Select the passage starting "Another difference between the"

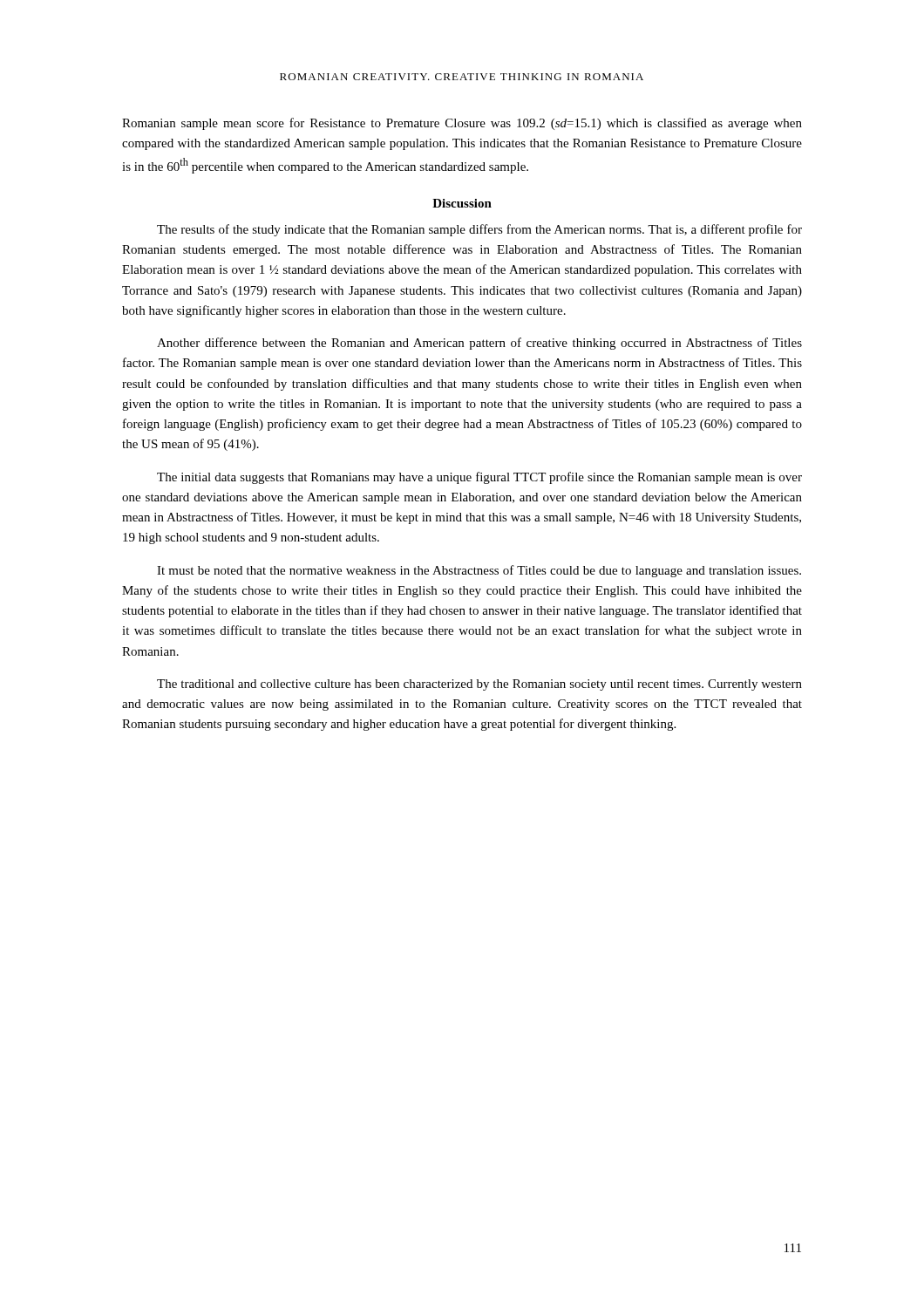coord(462,394)
